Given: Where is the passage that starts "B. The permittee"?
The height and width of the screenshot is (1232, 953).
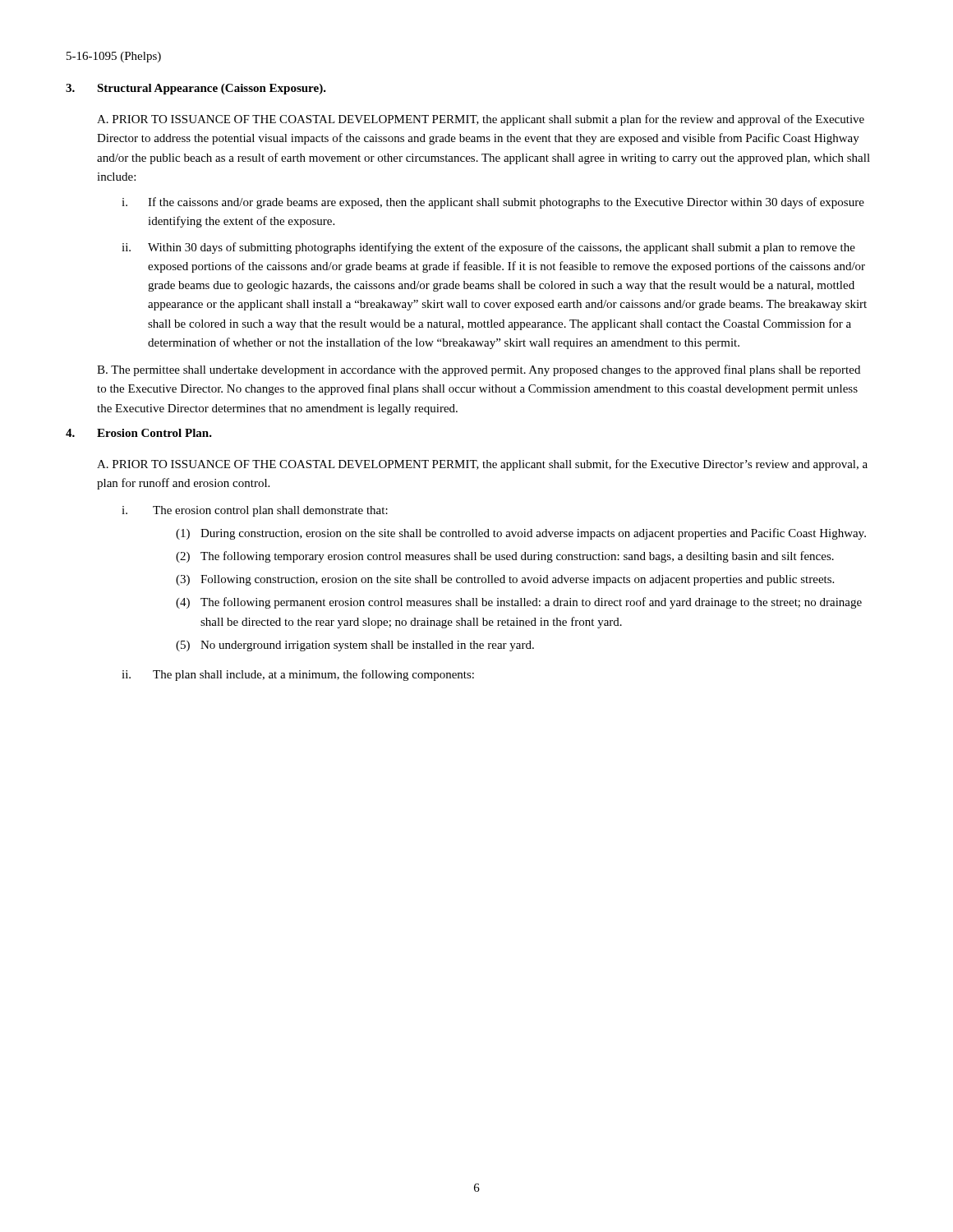Looking at the screenshot, I should point(484,389).
